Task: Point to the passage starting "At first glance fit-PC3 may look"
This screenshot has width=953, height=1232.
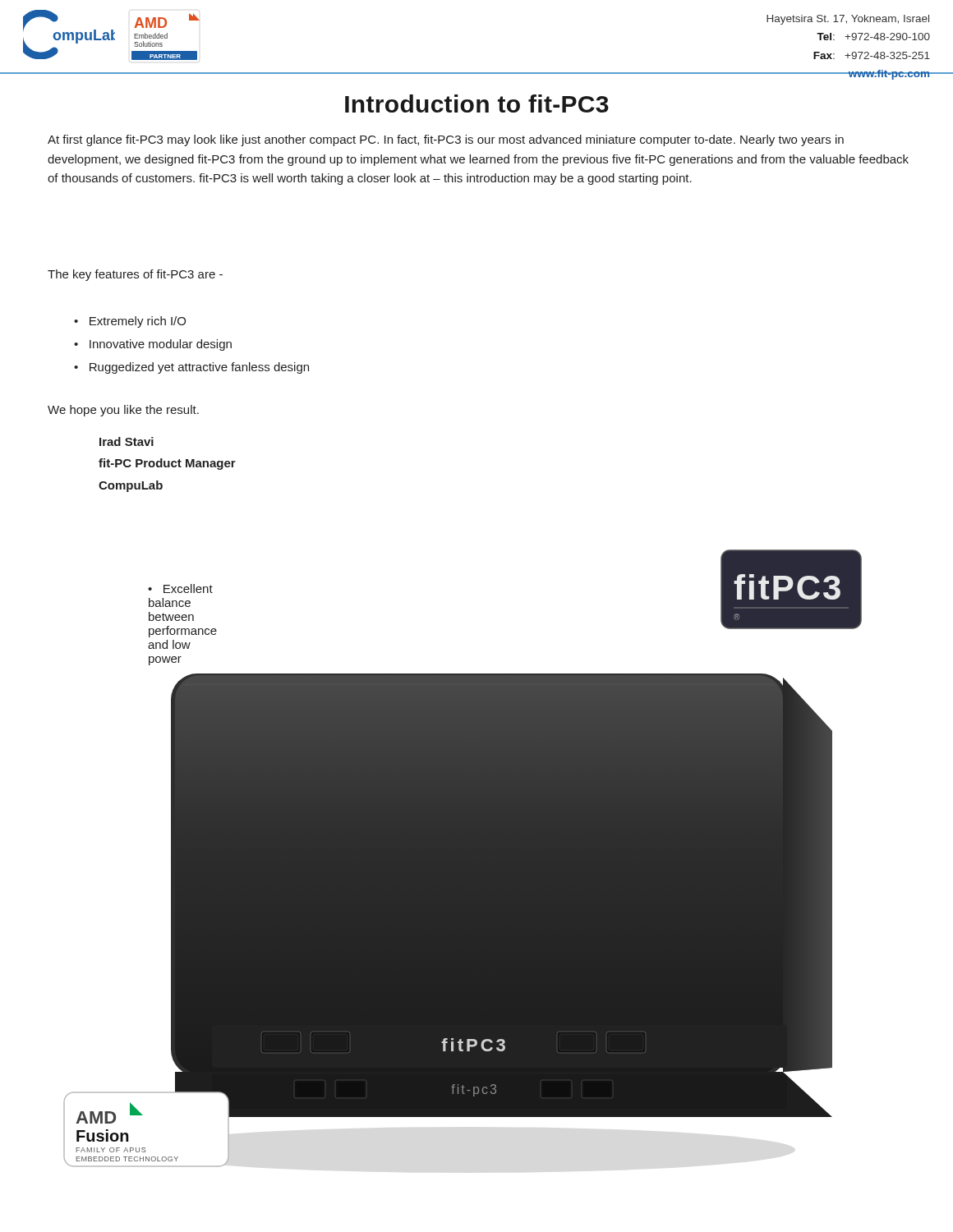Action: pyautogui.click(x=478, y=159)
